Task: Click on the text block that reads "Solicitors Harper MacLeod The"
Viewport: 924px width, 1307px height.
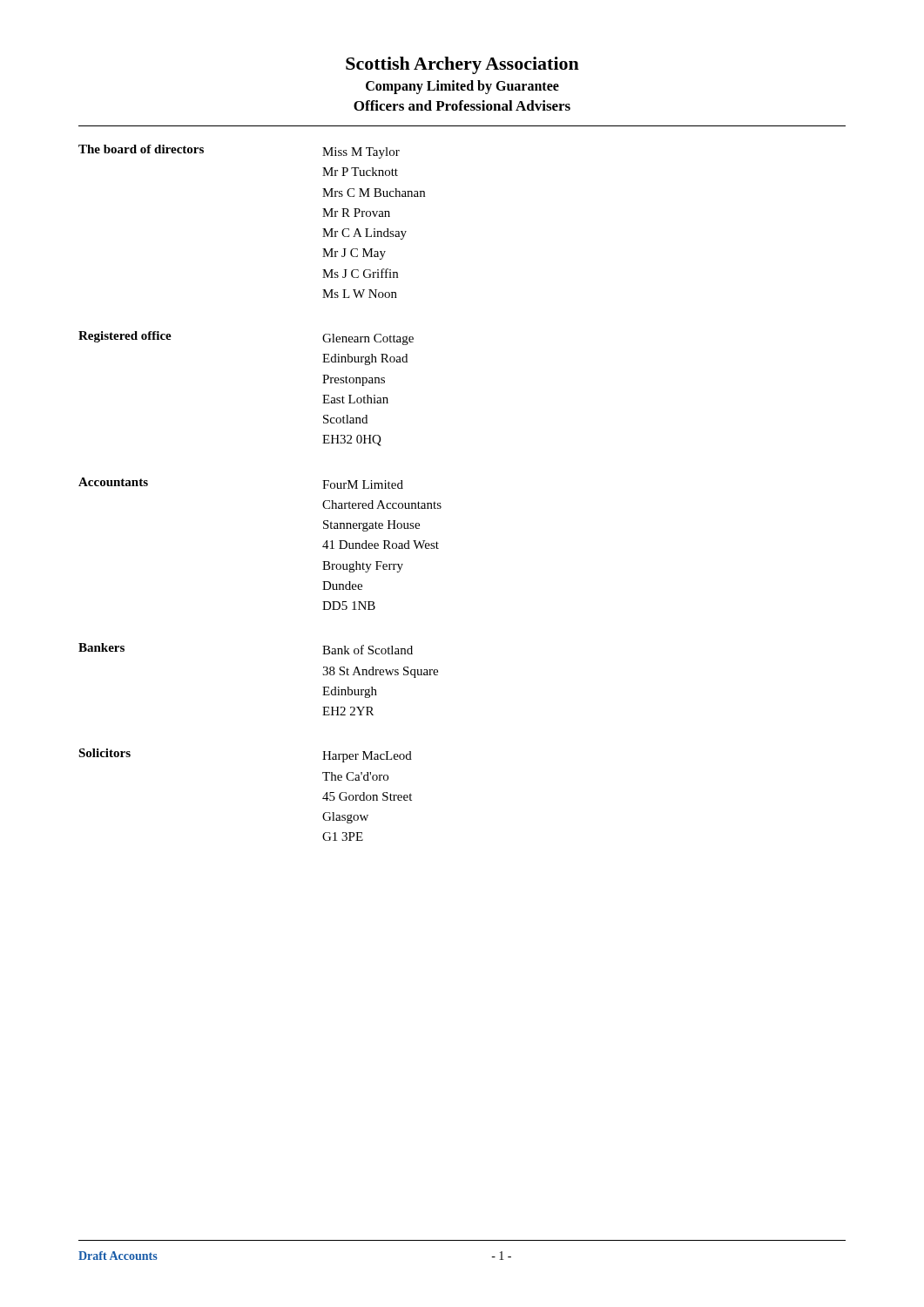Action: click(x=107, y=755)
